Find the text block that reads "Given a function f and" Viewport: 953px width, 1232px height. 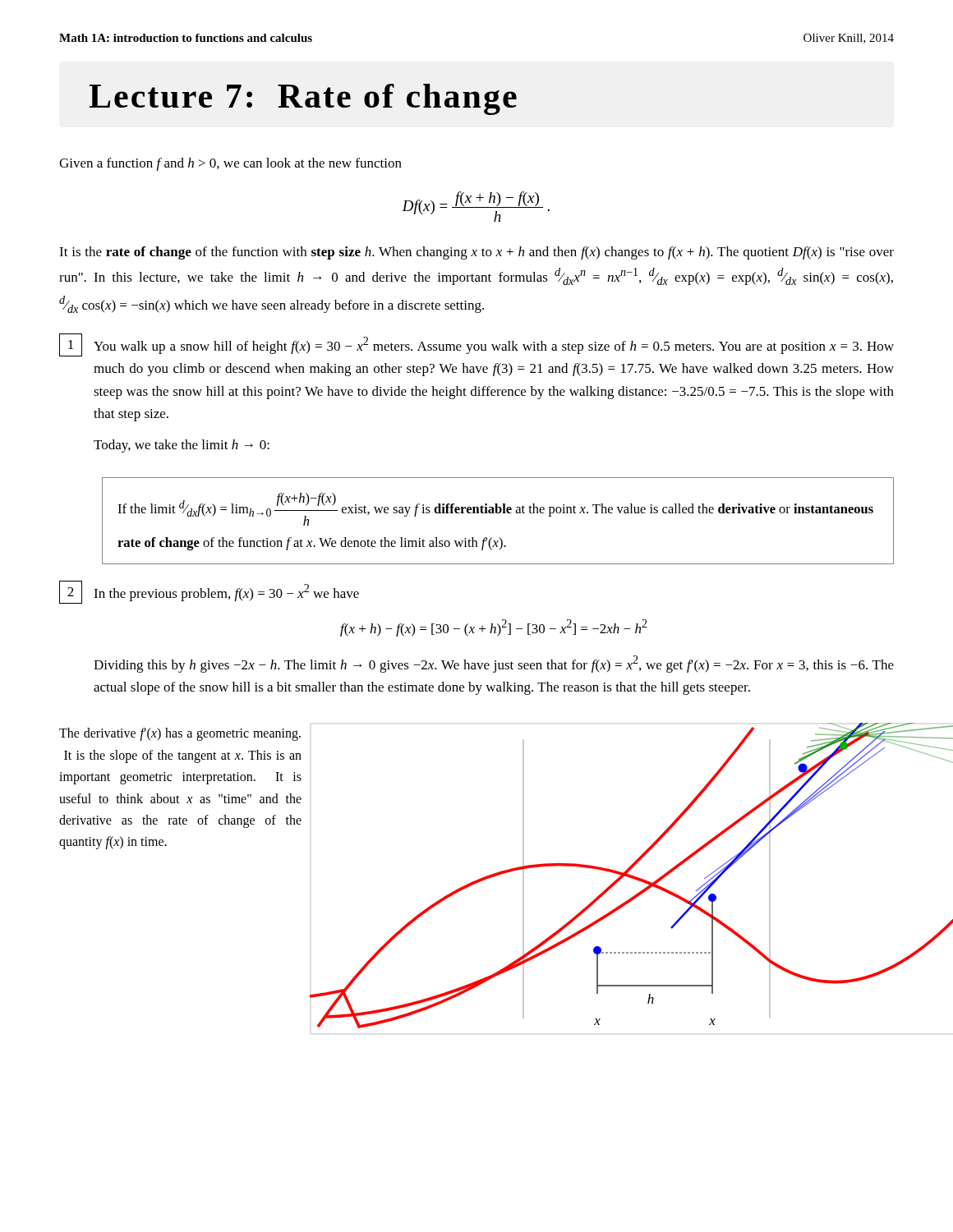pos(230,163)
